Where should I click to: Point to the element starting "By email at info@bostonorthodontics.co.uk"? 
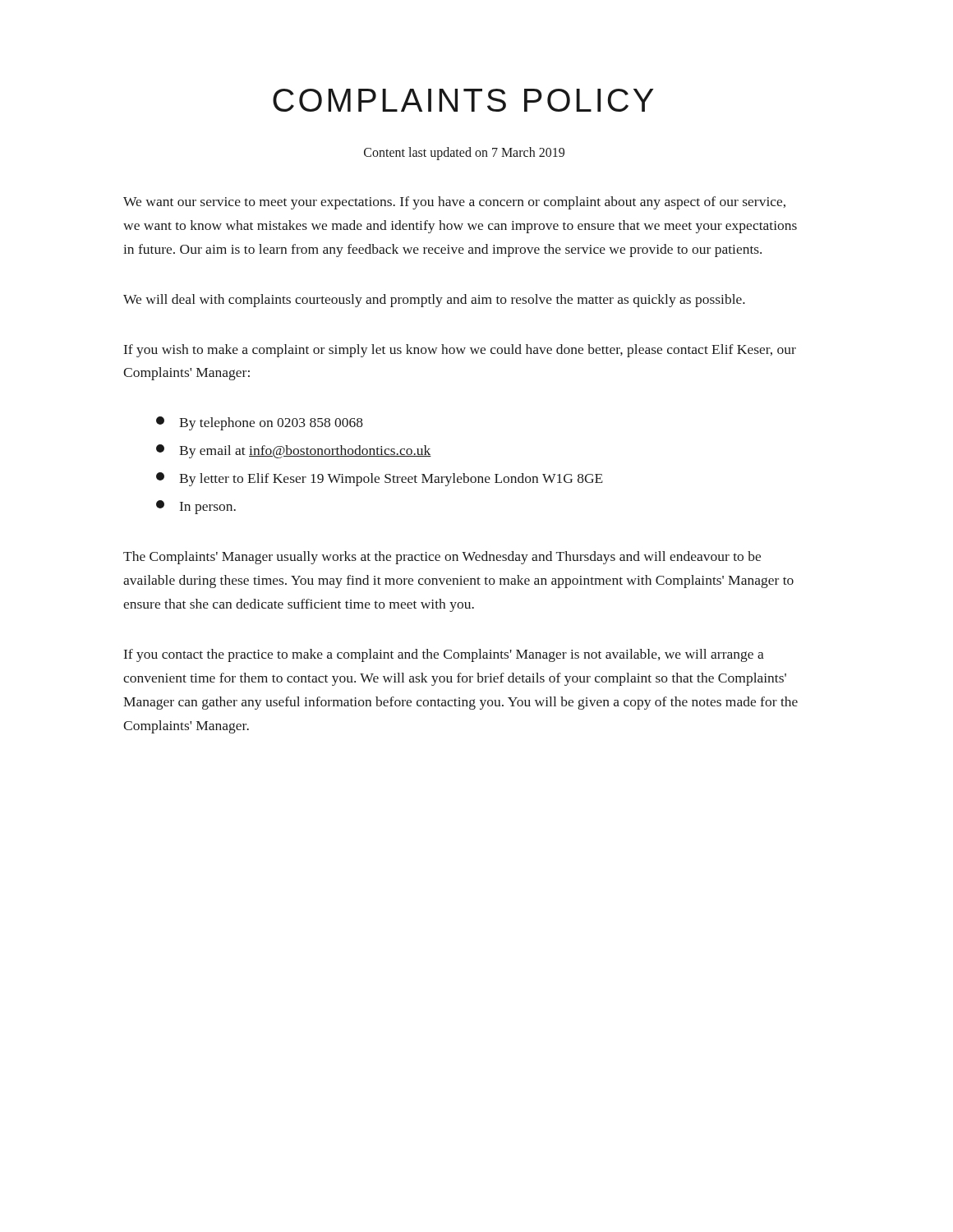[293, 451]
